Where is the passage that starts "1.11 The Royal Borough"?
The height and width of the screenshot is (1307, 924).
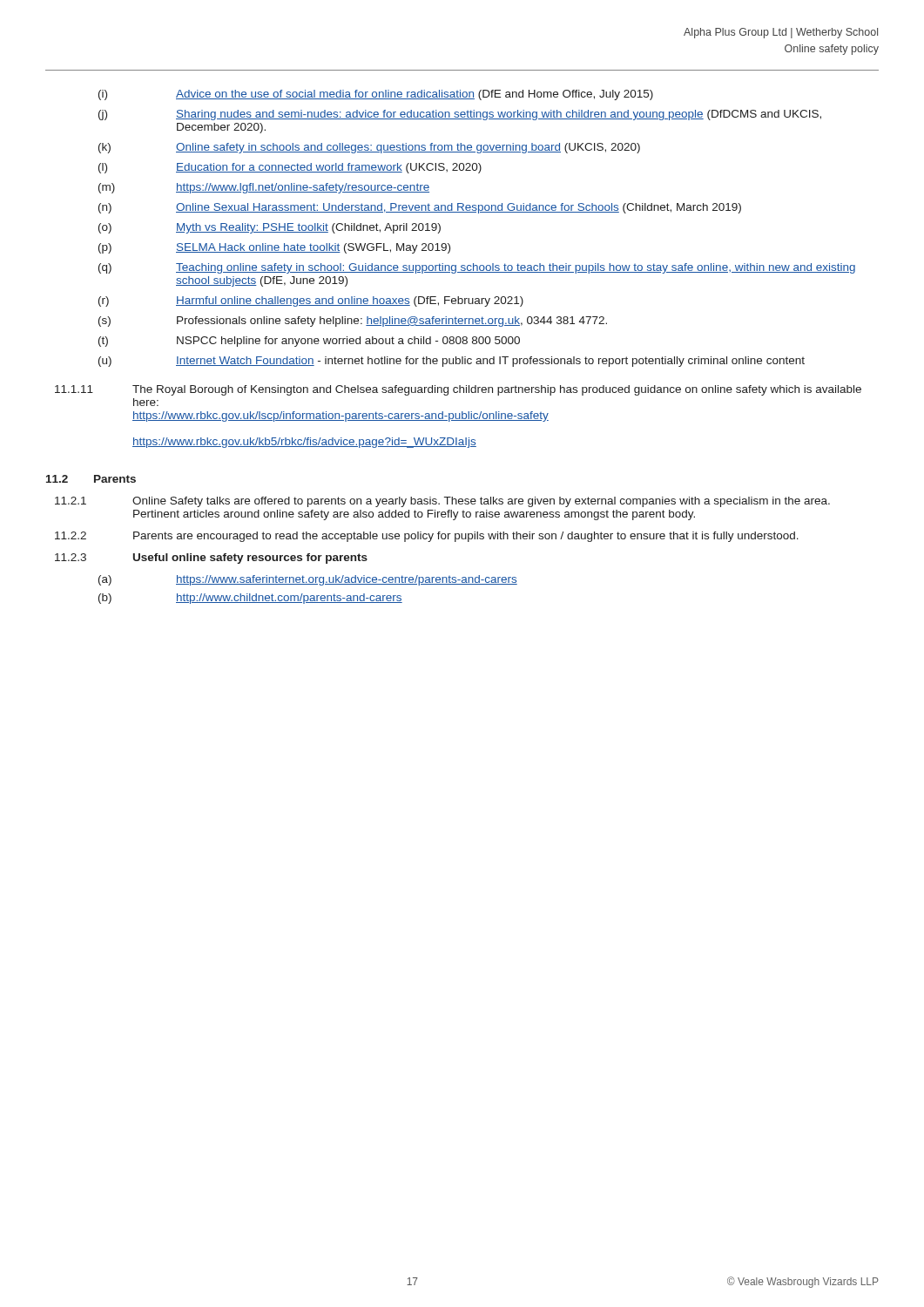[x=462, y=415]
